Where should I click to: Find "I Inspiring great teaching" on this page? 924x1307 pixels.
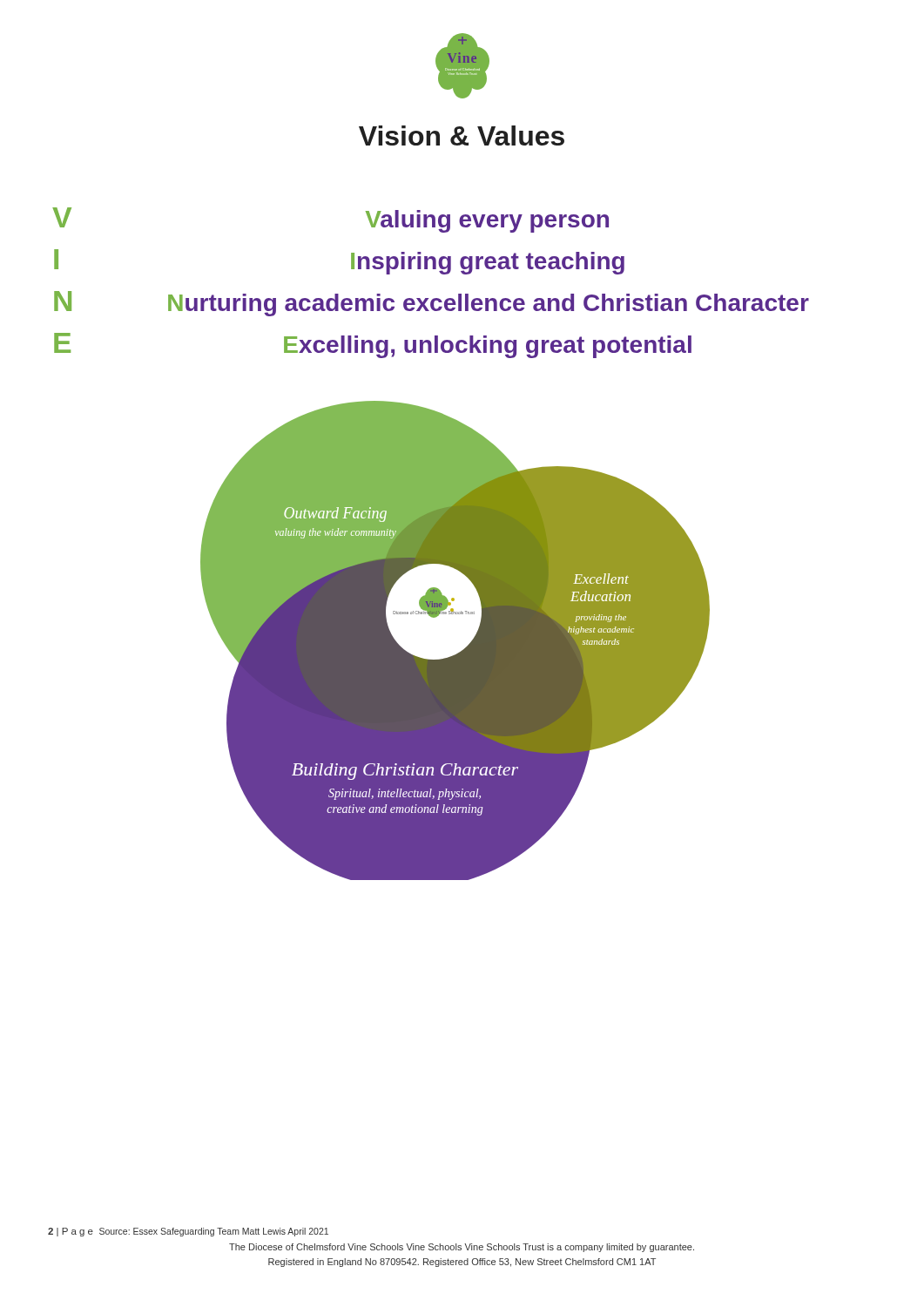click(462, 259)
